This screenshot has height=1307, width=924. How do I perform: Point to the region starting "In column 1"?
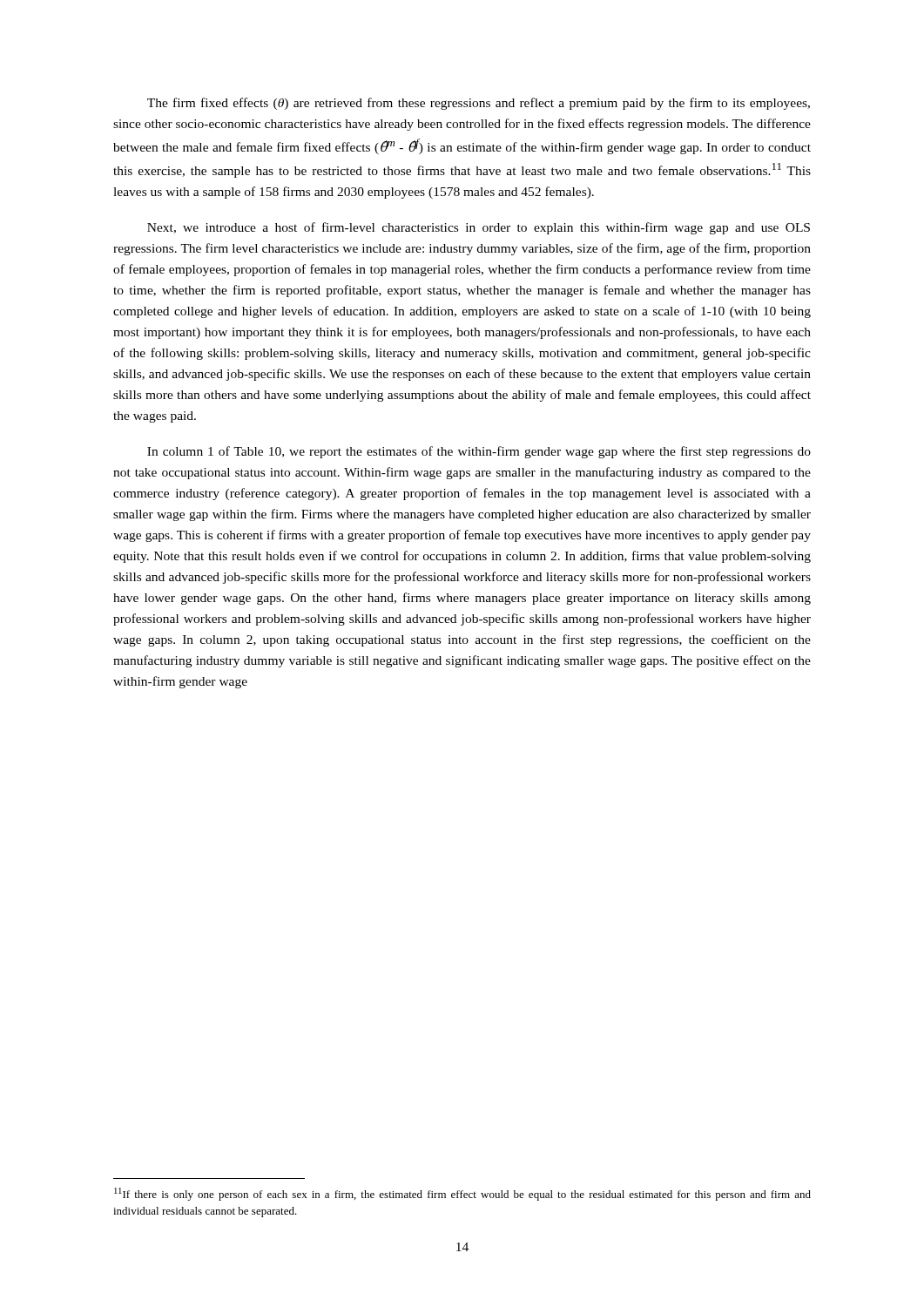462,567
